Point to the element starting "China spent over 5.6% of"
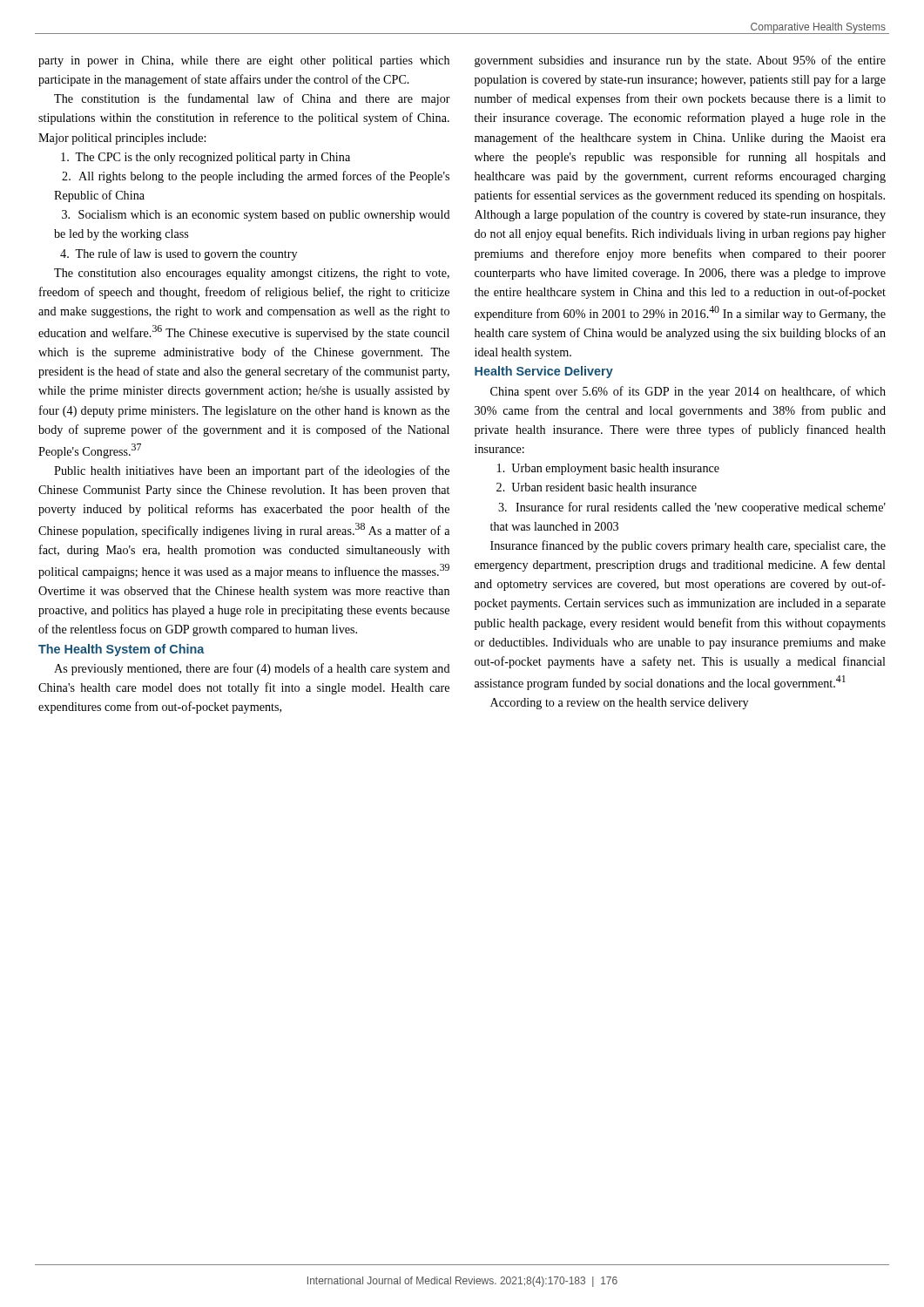 tap(680, 420)
